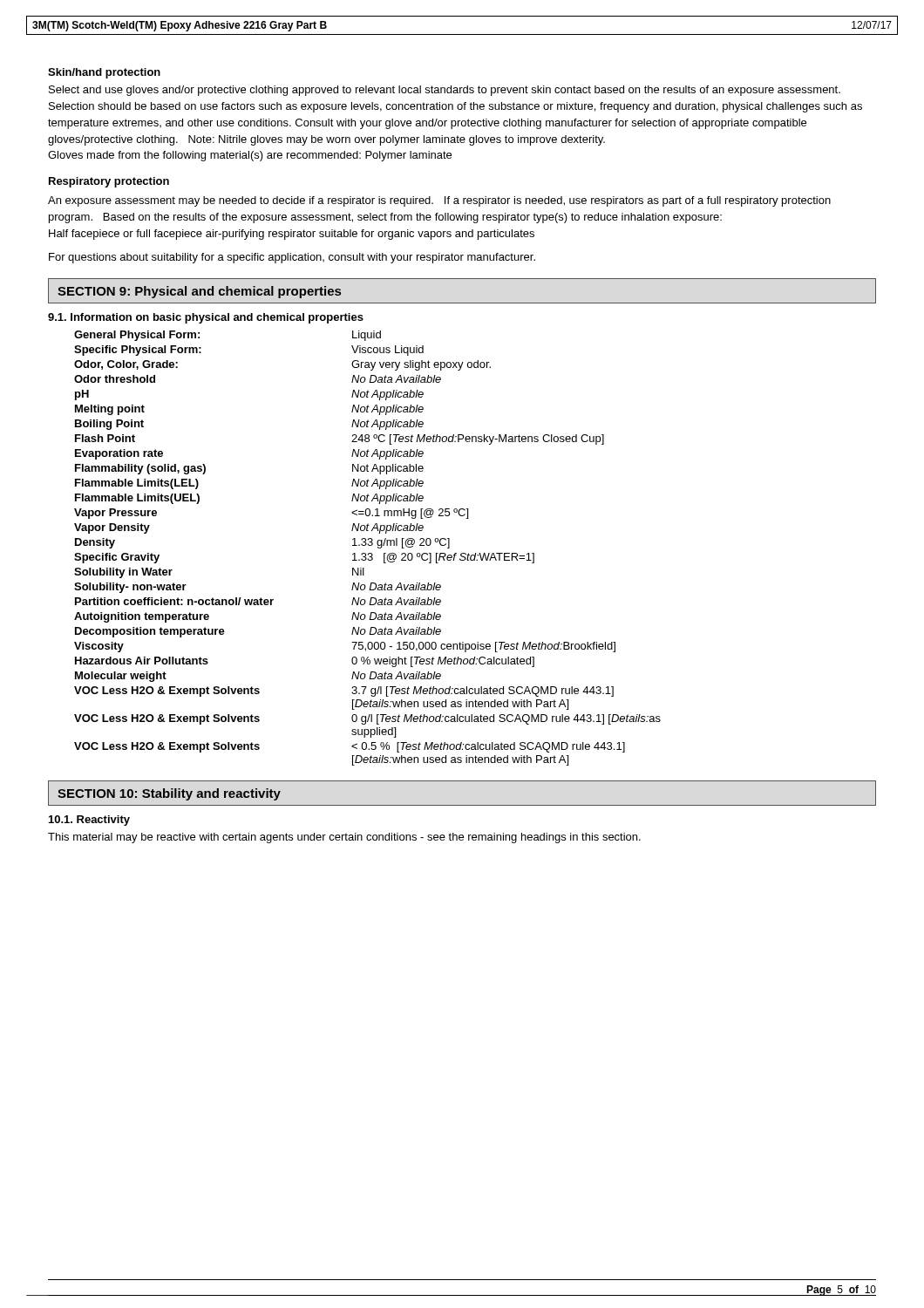Locate the block of text that opens with "This material may be reactive with"
Image resolution: width=924 pixels, height=1308 pixels.
[345, 836]
